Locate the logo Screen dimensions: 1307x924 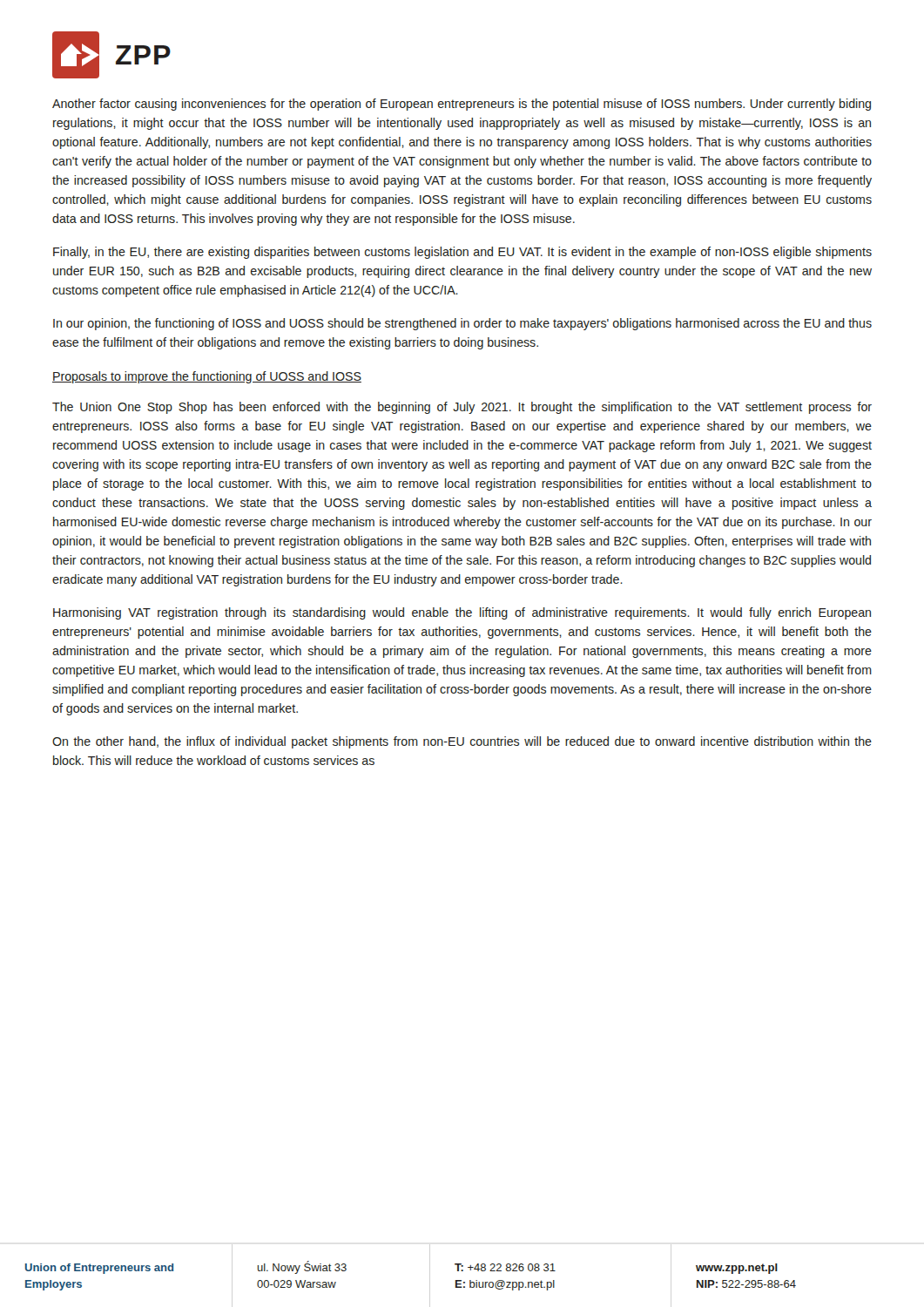coord(462,55)
